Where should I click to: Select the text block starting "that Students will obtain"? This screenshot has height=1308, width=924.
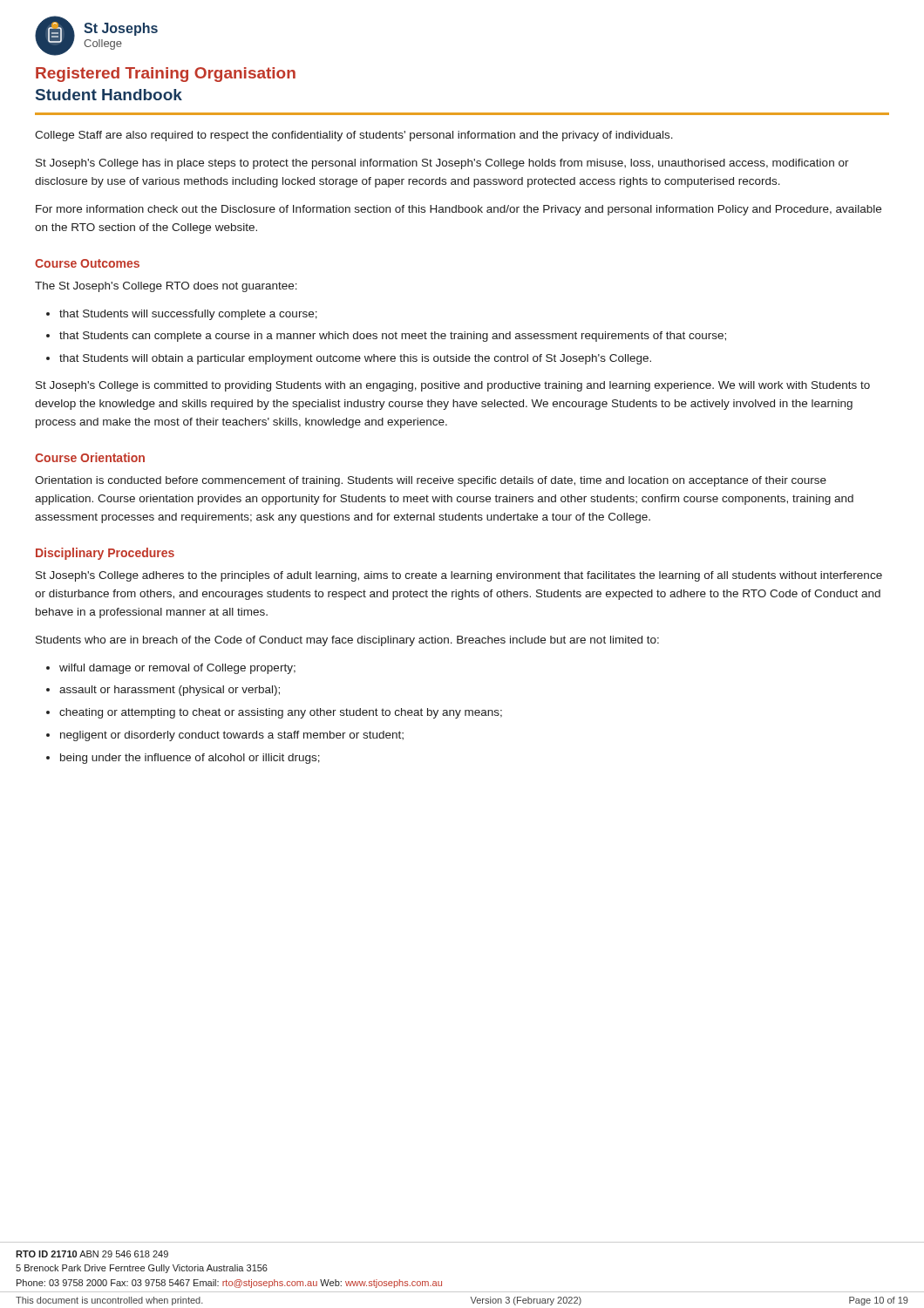356,358
